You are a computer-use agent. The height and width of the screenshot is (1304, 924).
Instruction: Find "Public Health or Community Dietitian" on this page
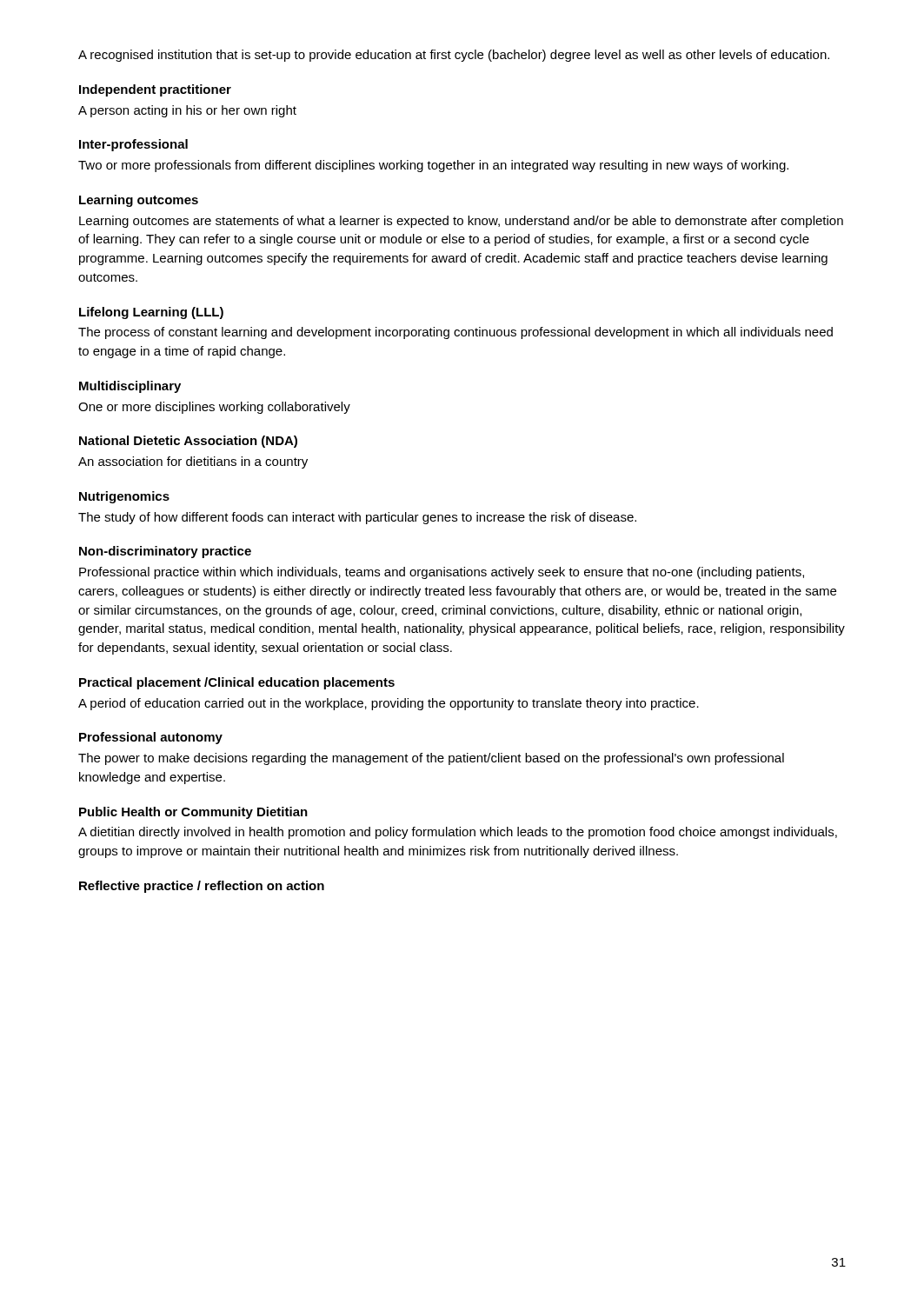[x=193, y=811]
